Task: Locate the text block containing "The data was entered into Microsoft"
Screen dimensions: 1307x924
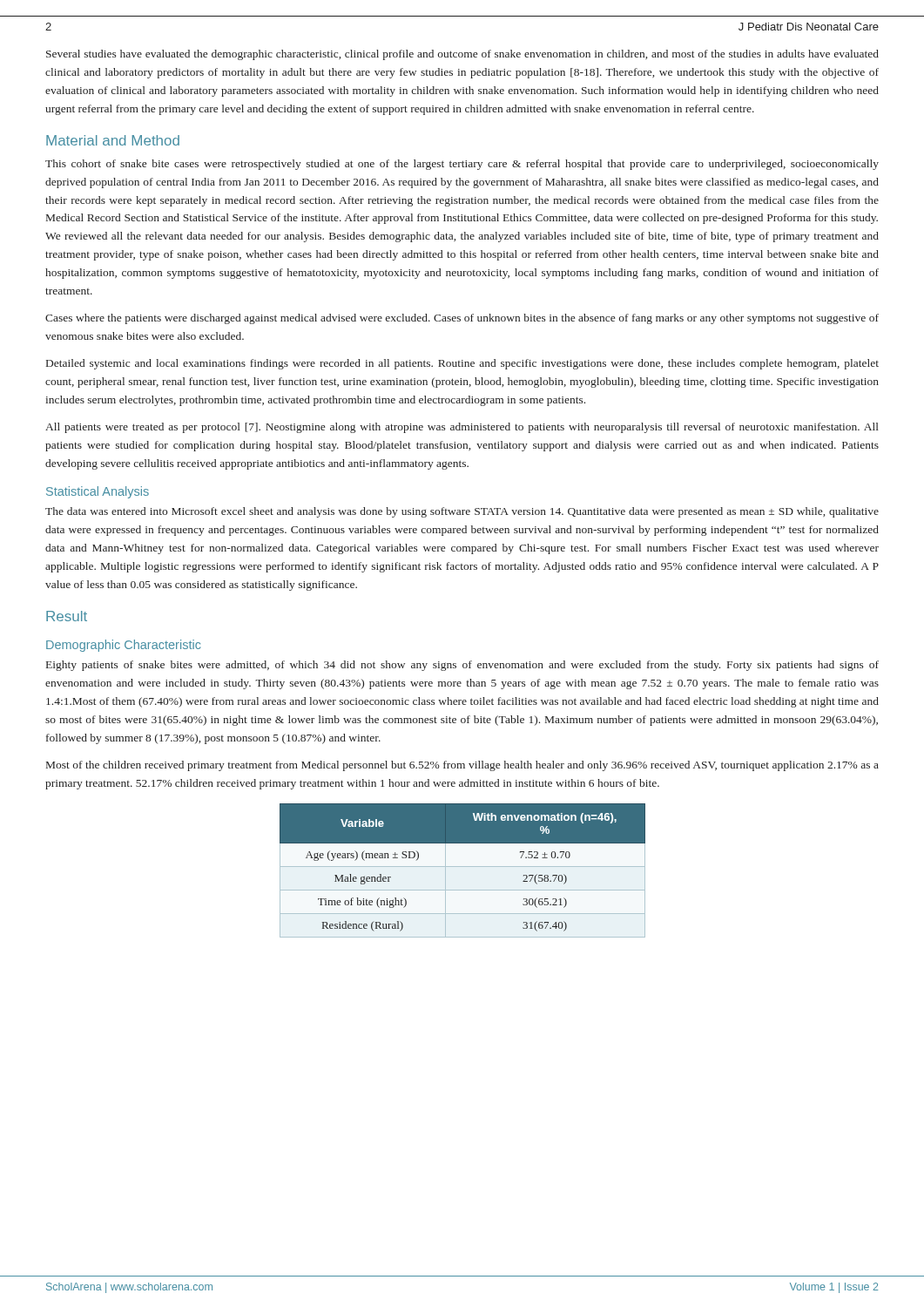Action: (x=462, y=549)
